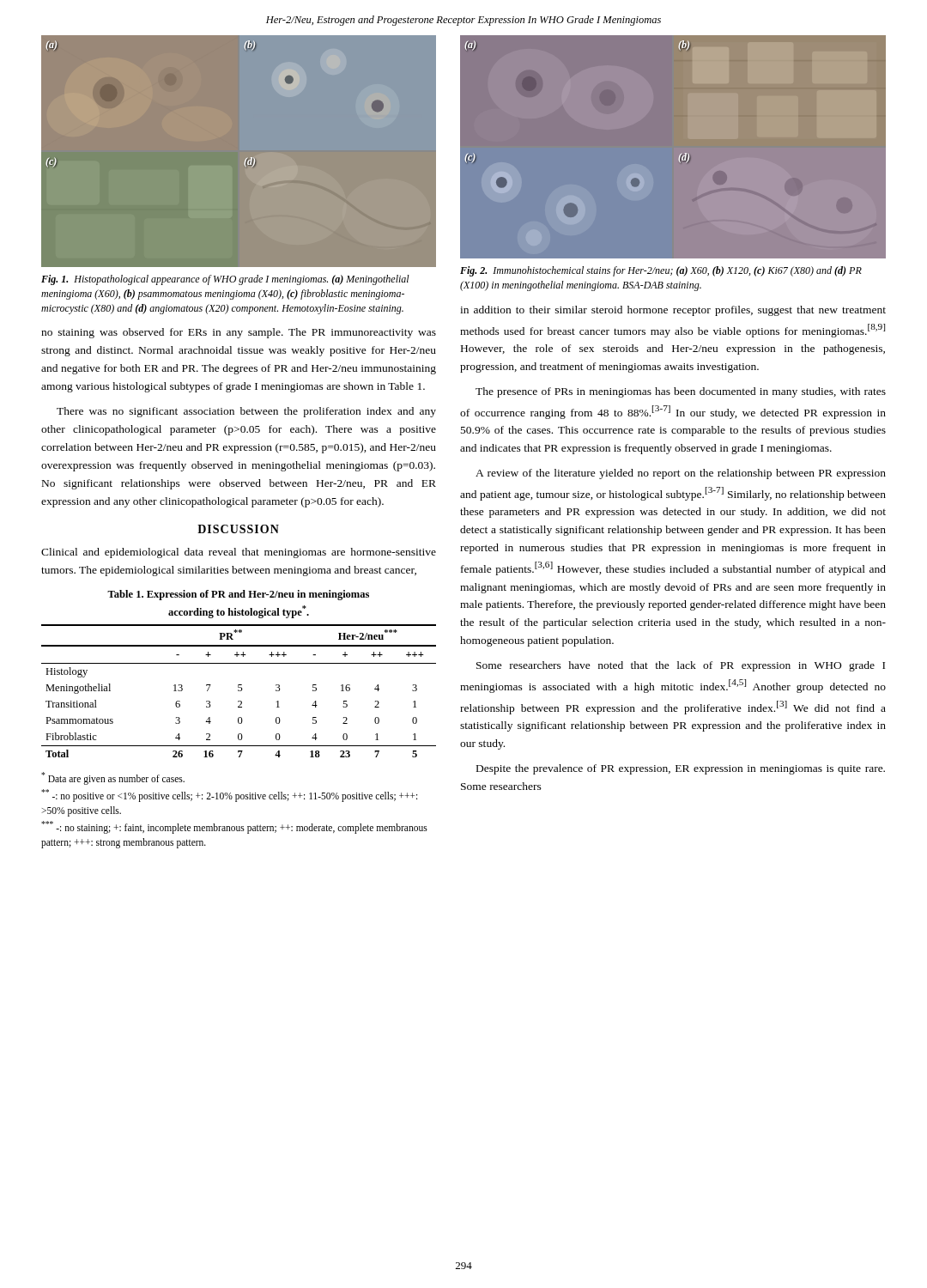
Task: Locate the element starting "Despite the prevalence of PR expression, ER"
Action: (673, 777)
